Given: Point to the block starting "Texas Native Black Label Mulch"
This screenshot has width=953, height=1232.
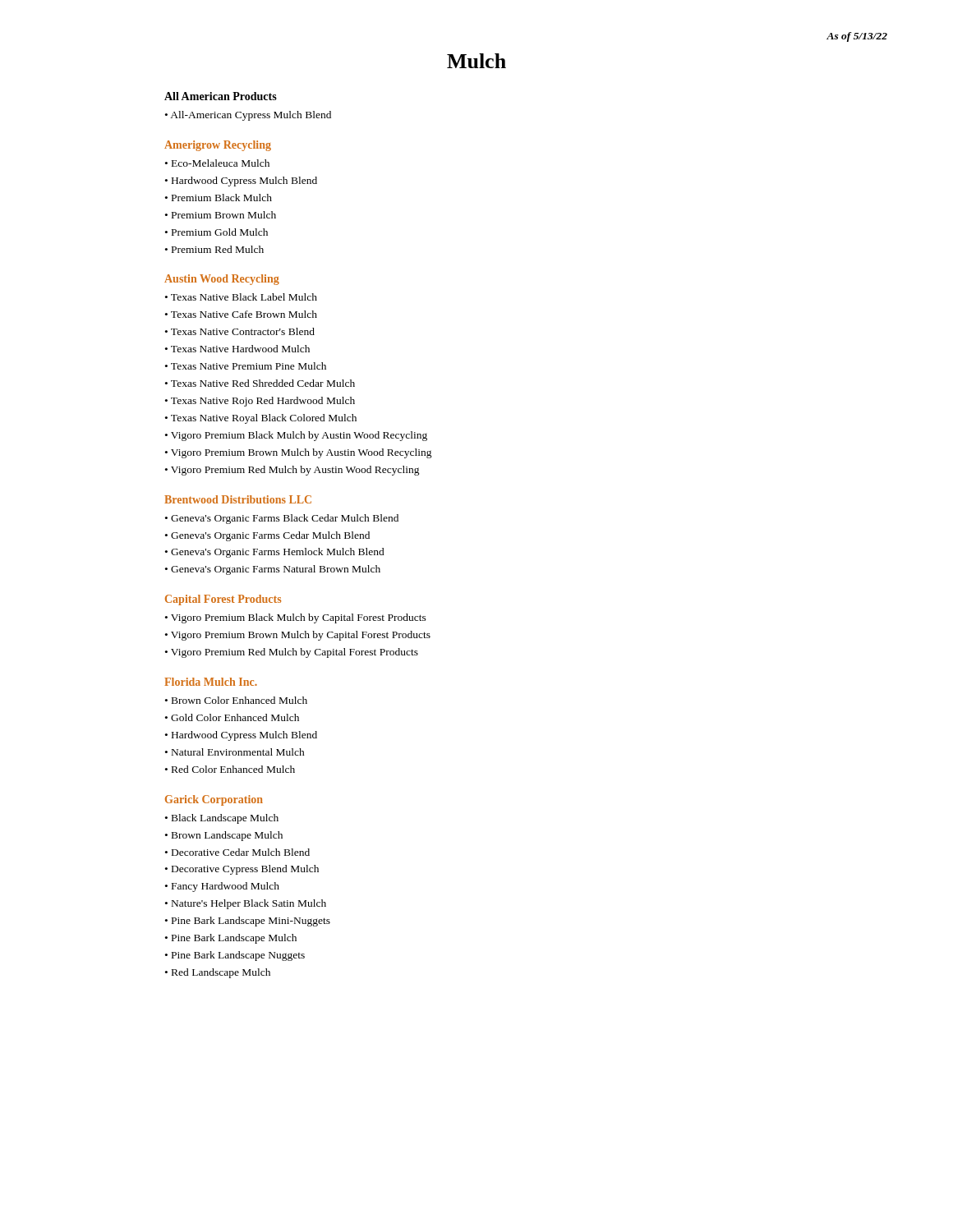Looking at the screenshot, I should [x=244, y=297].
